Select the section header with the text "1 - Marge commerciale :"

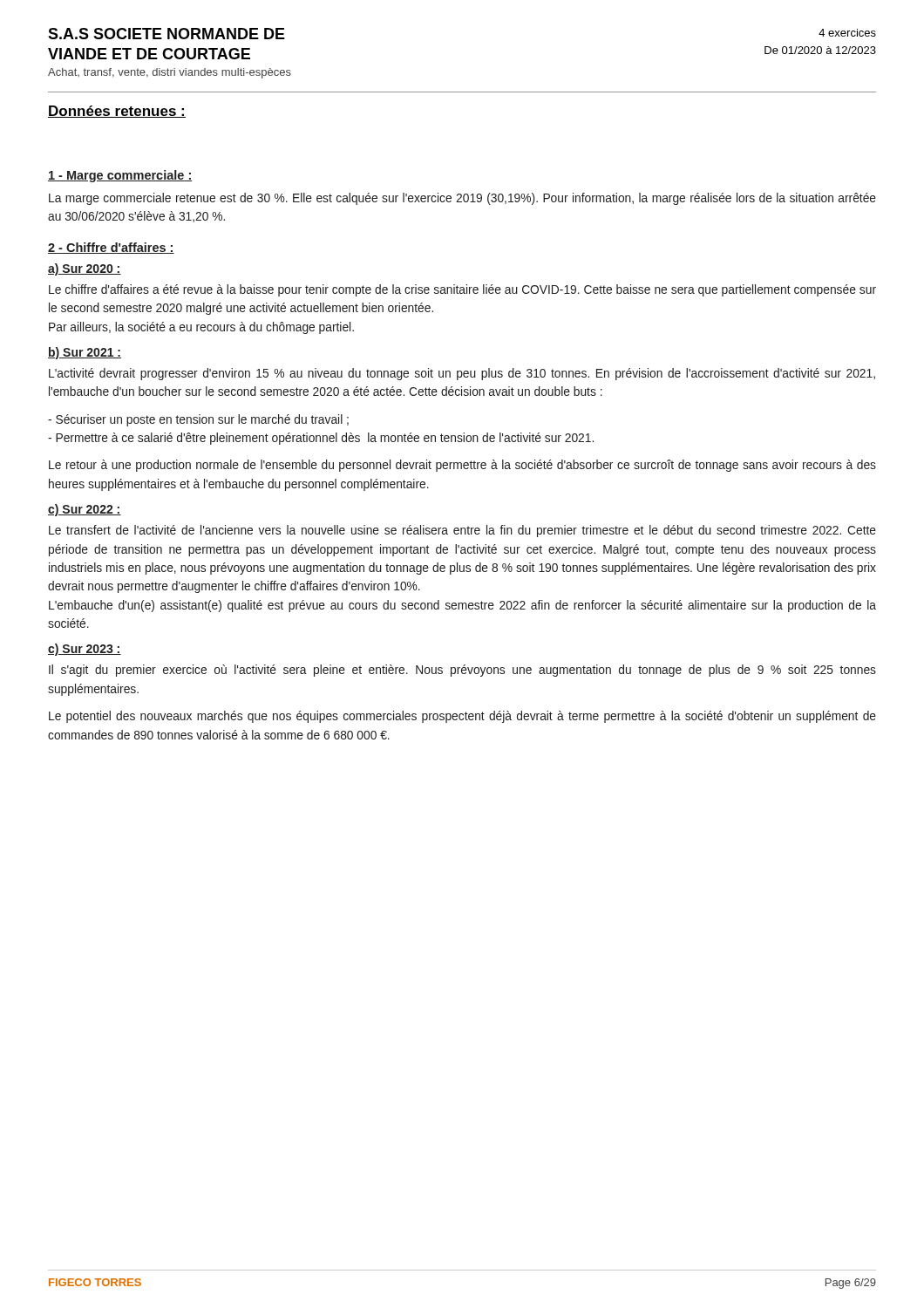click(120, 175)
